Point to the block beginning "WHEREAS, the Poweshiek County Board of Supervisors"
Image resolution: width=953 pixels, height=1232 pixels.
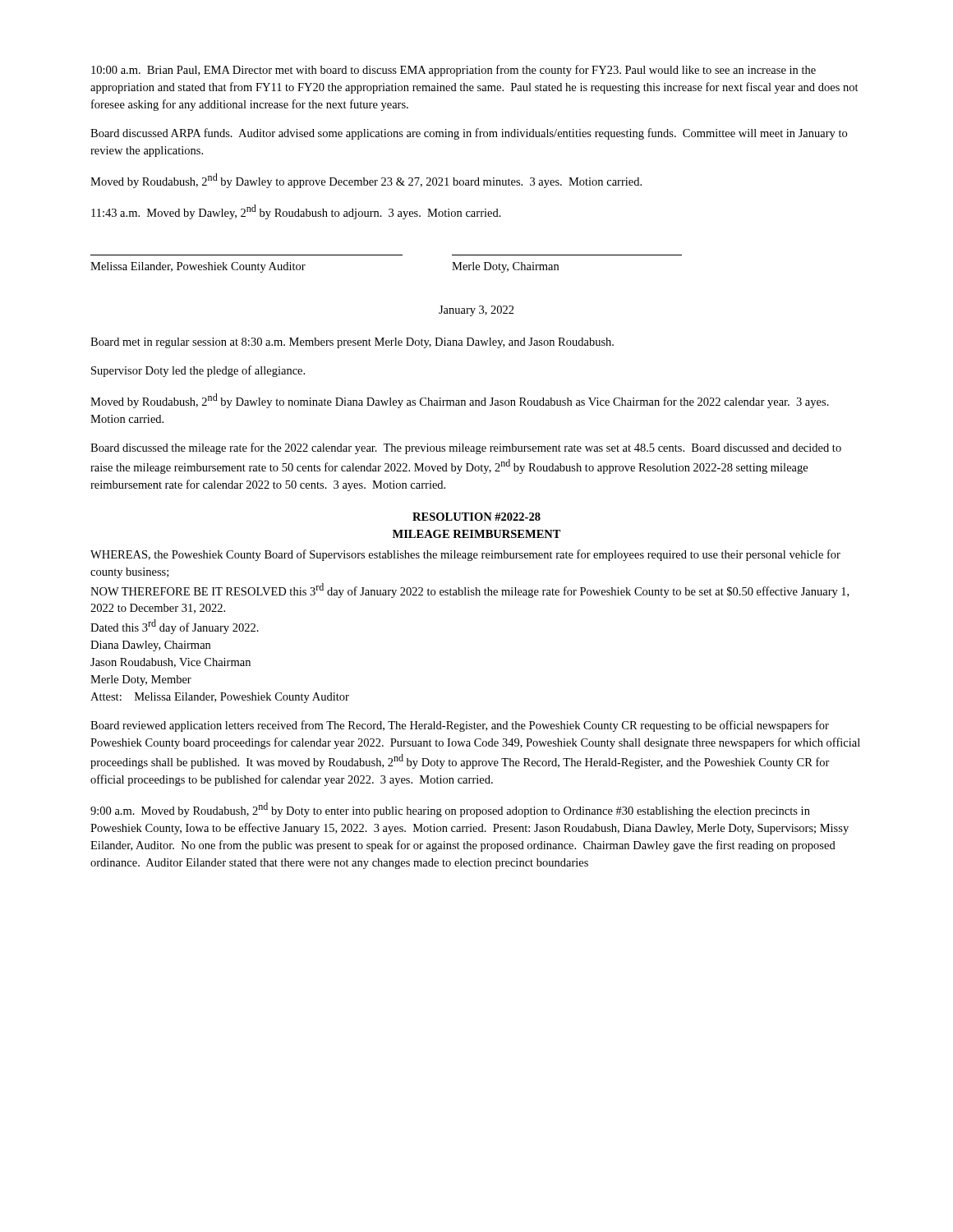[x=465, y=555]
